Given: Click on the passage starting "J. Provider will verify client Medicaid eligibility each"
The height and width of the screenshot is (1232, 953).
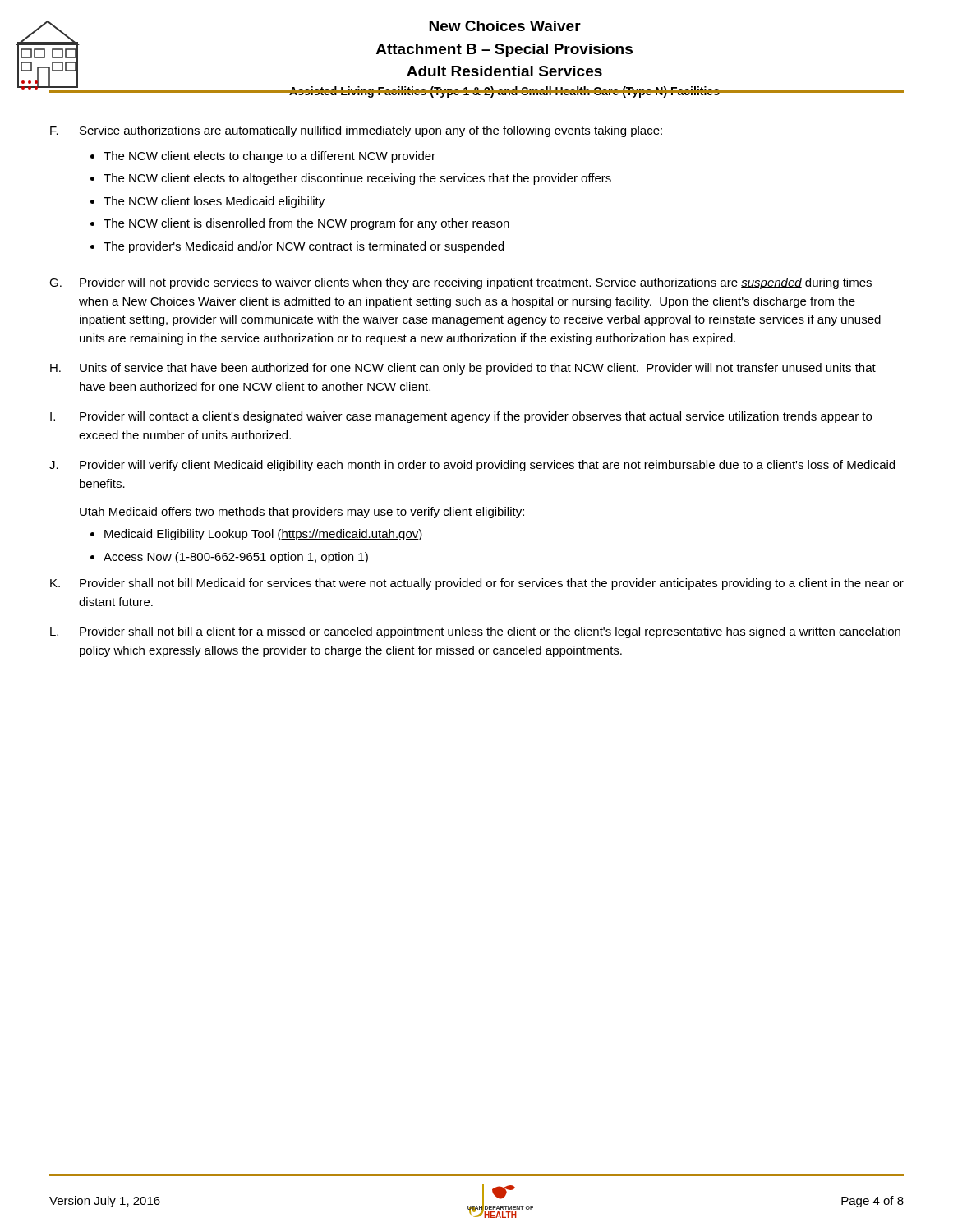Looking at the screenshot, I should (476, 474).
